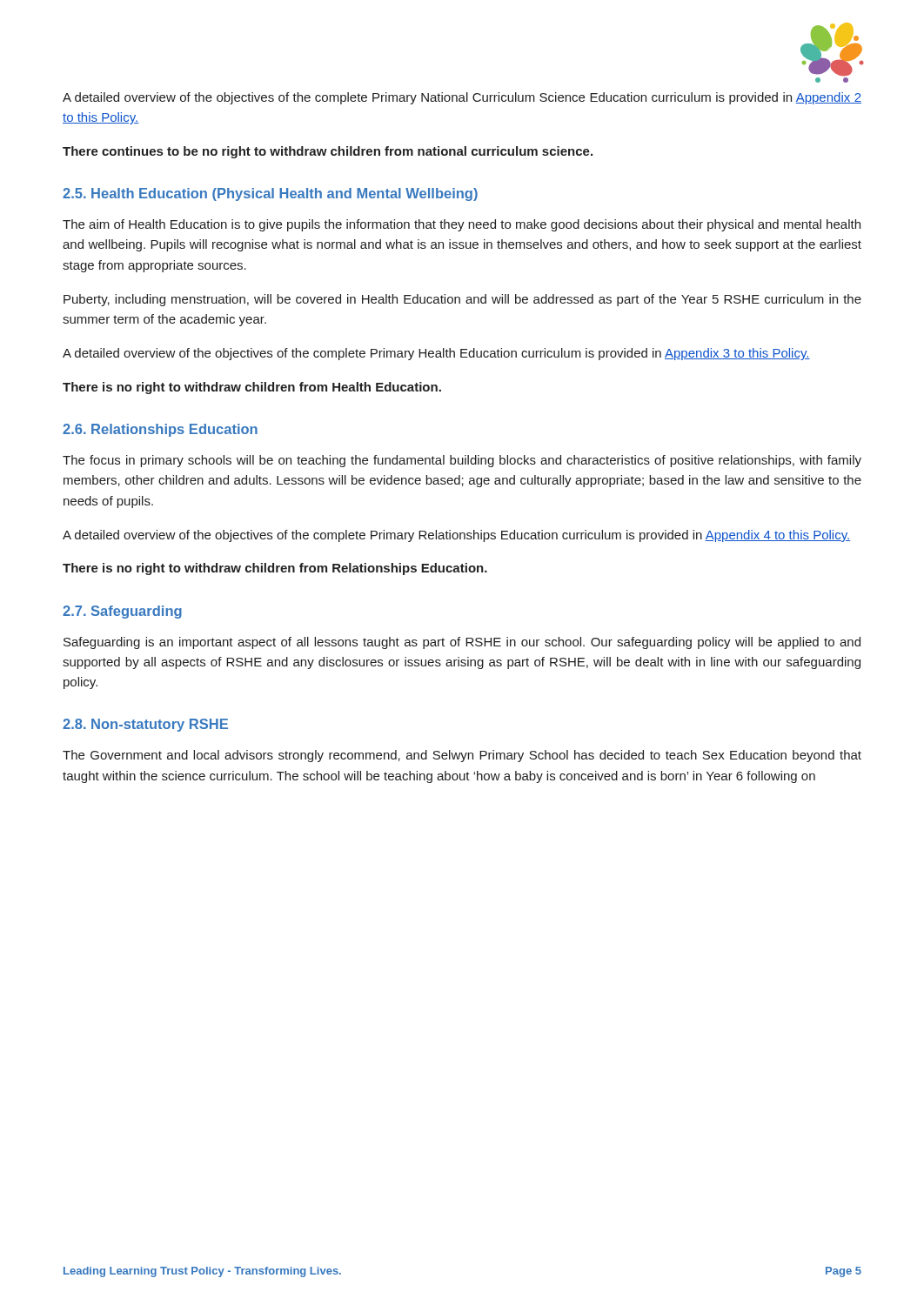
Task: Click where it says "2.7. Safeguarding"
Action: [x=122, y=610]
